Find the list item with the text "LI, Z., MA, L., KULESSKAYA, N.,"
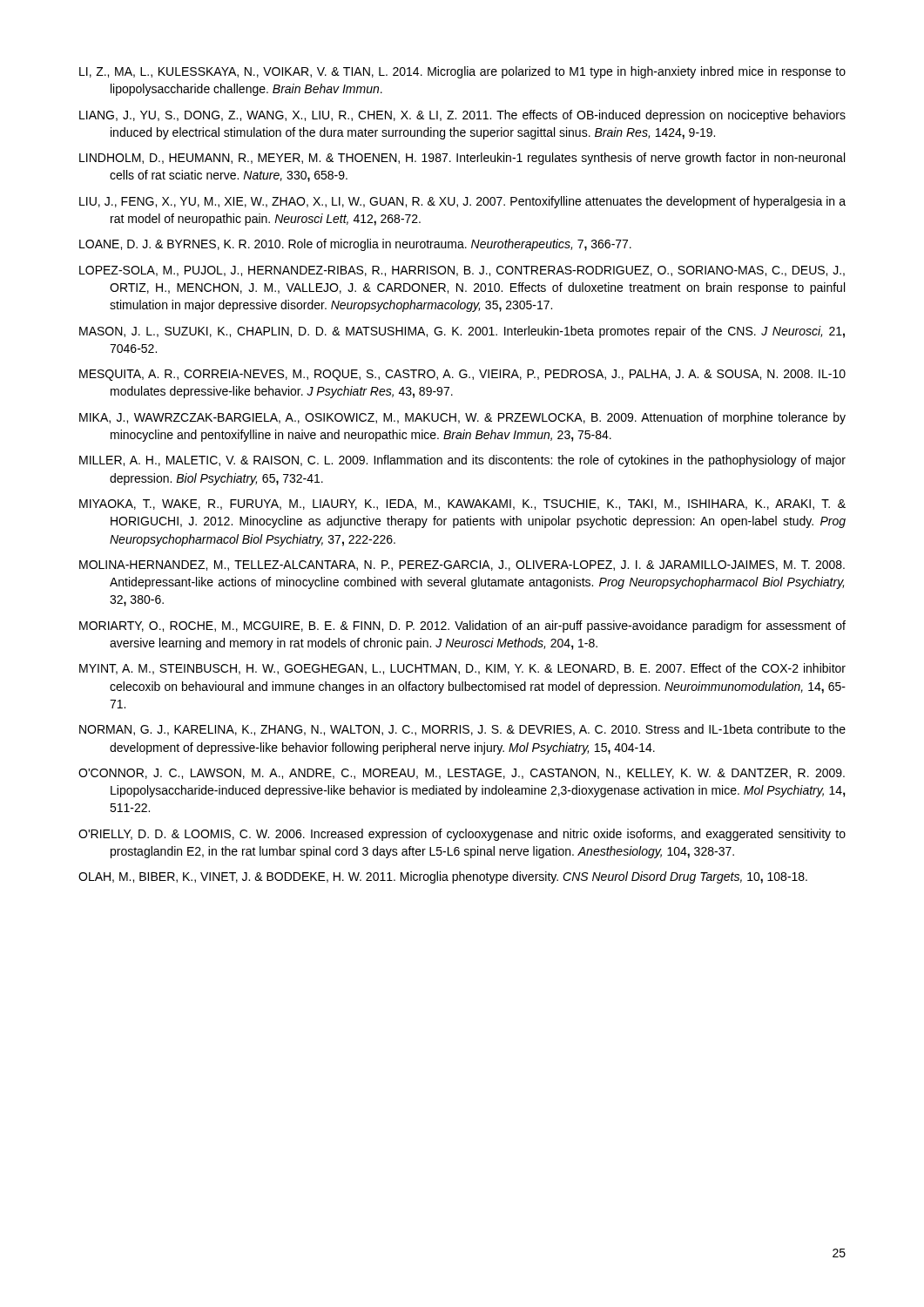Screen dimensions: 1307x924 [462, 80]
